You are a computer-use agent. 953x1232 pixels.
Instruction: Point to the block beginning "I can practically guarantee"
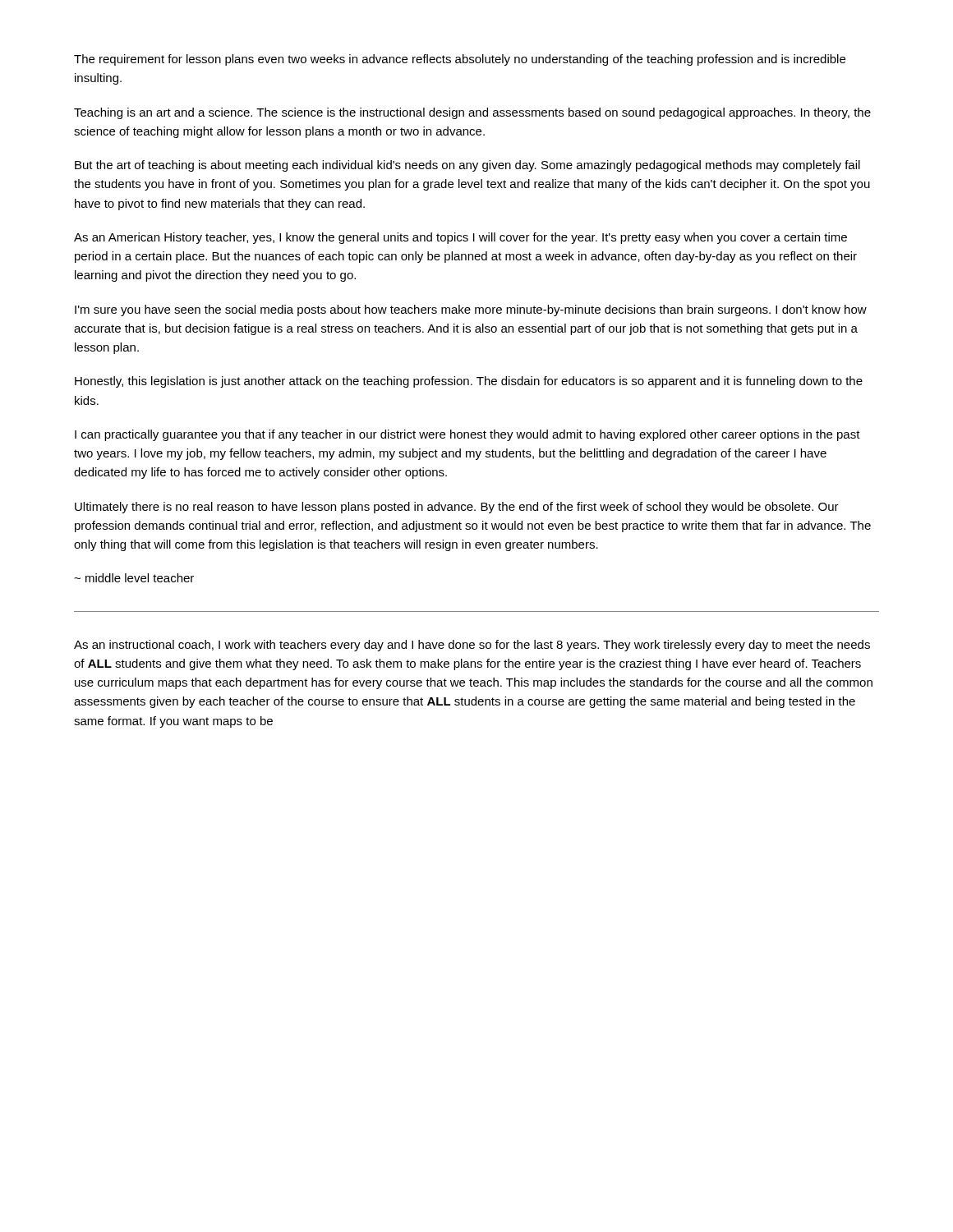pos(467,453)
